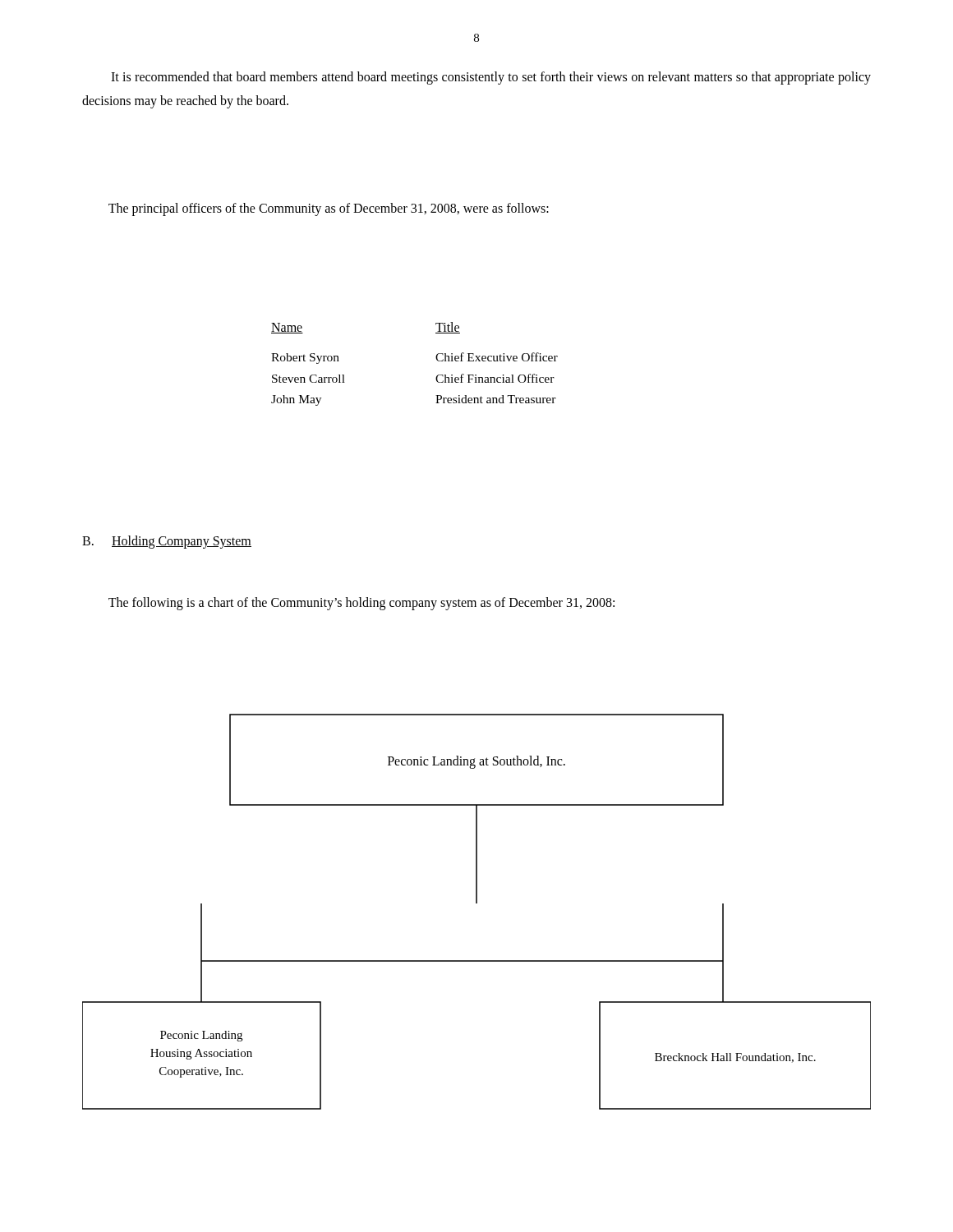
Task: Locate the text starting "The principal officers of"
Action: tap(316, 208)
